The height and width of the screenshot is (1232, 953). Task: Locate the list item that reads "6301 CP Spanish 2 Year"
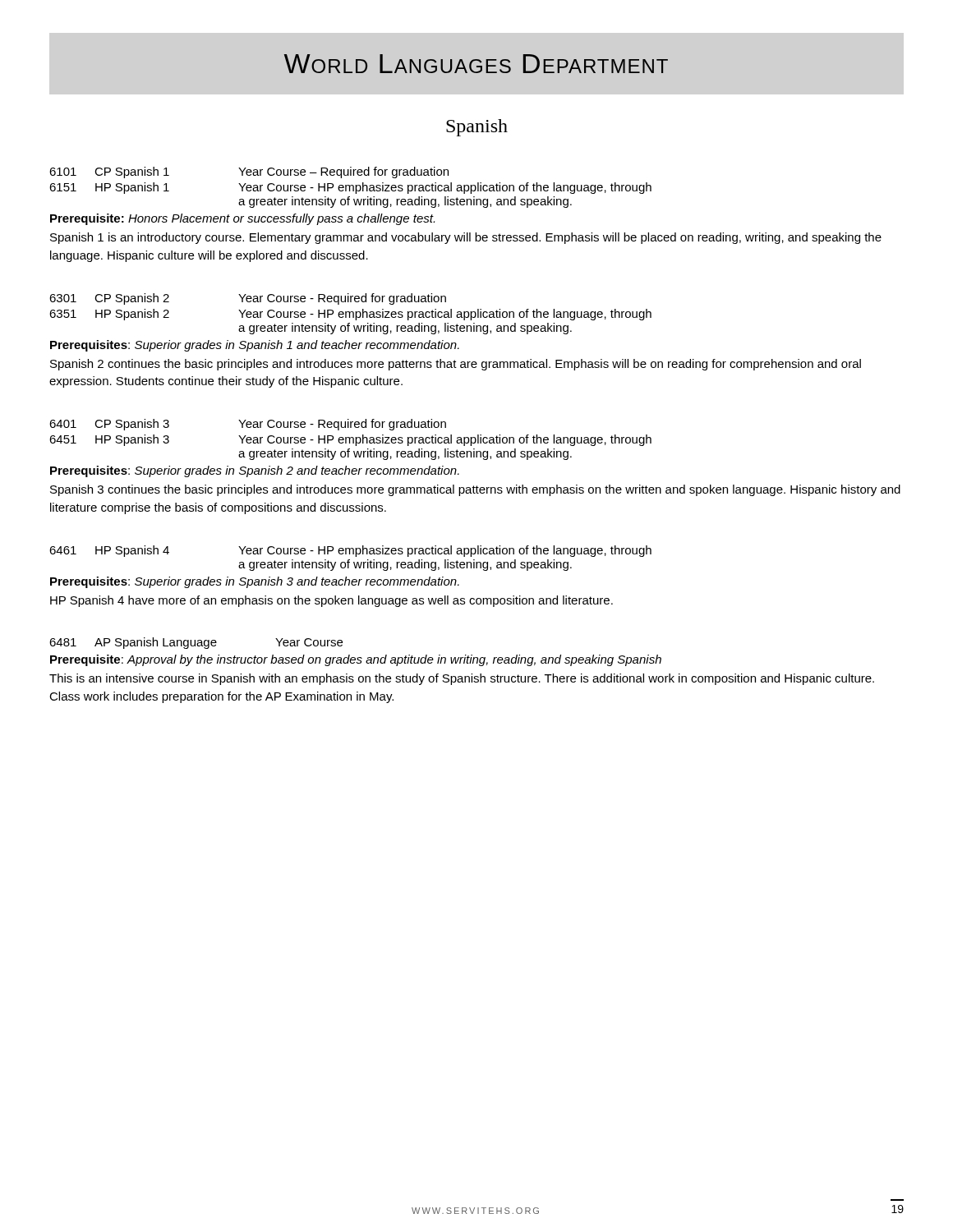click(476, 312)
